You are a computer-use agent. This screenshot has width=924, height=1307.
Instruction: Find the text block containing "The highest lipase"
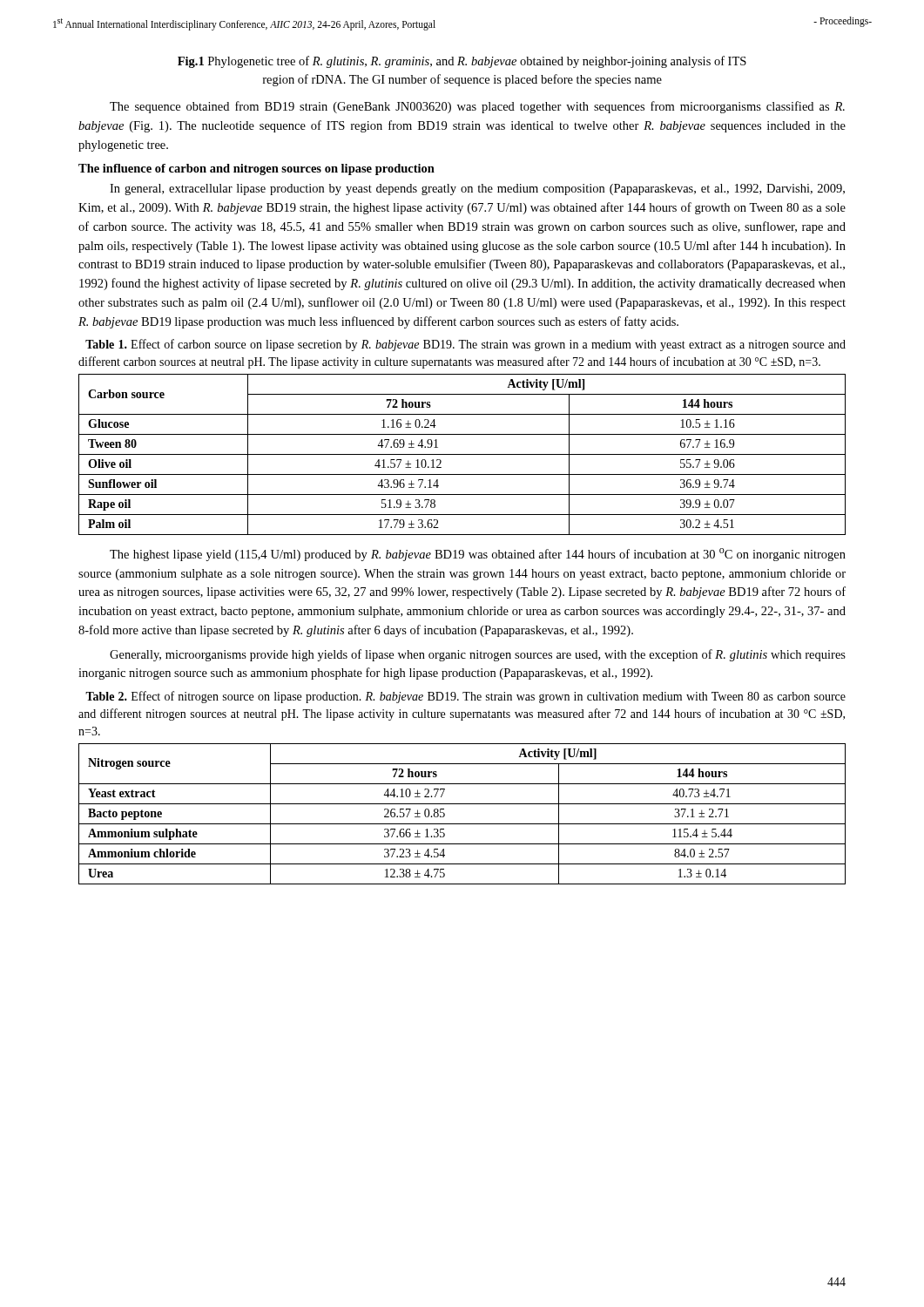462,591
